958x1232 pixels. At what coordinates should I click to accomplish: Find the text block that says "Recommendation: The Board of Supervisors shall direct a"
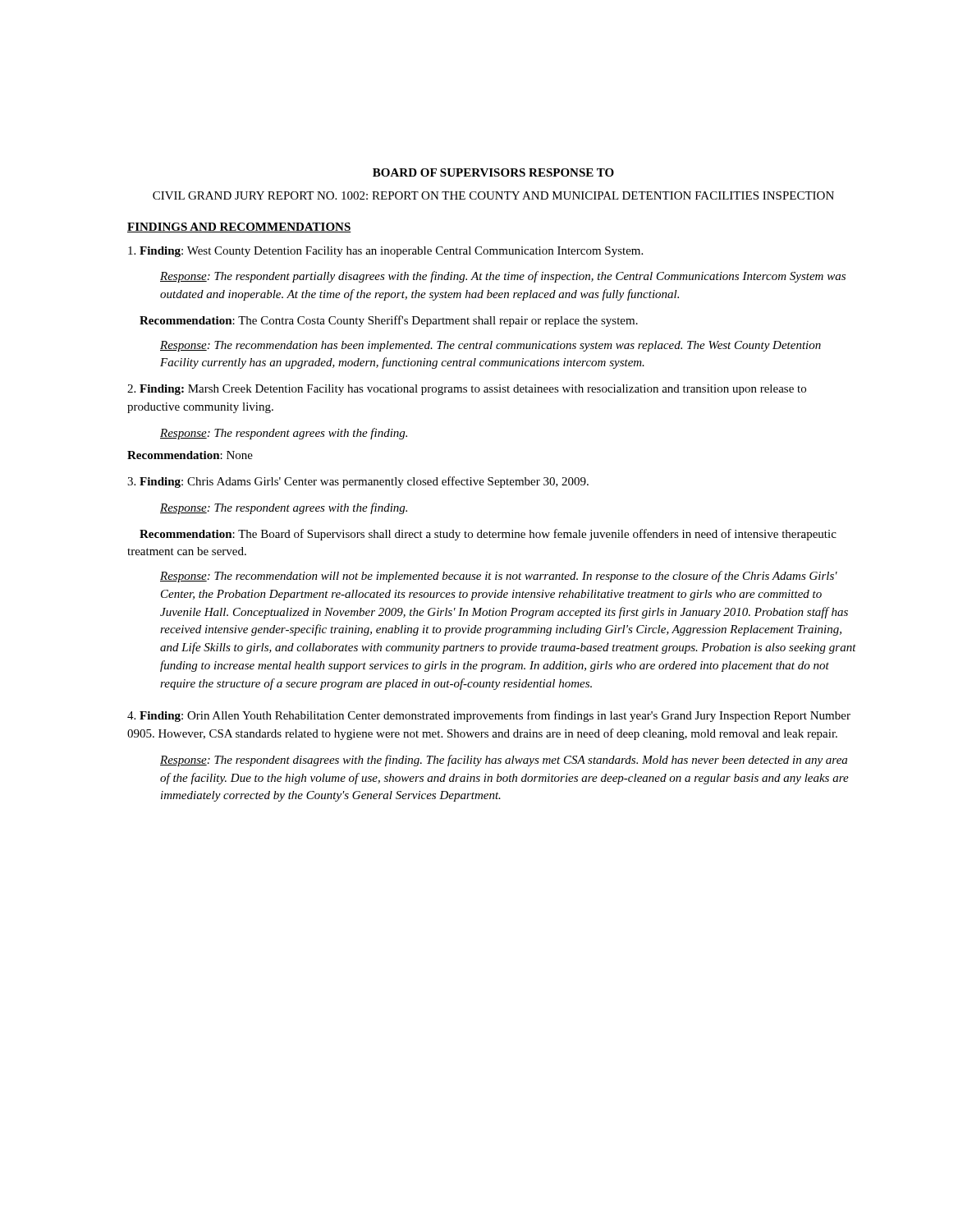[x=493, y=543]
